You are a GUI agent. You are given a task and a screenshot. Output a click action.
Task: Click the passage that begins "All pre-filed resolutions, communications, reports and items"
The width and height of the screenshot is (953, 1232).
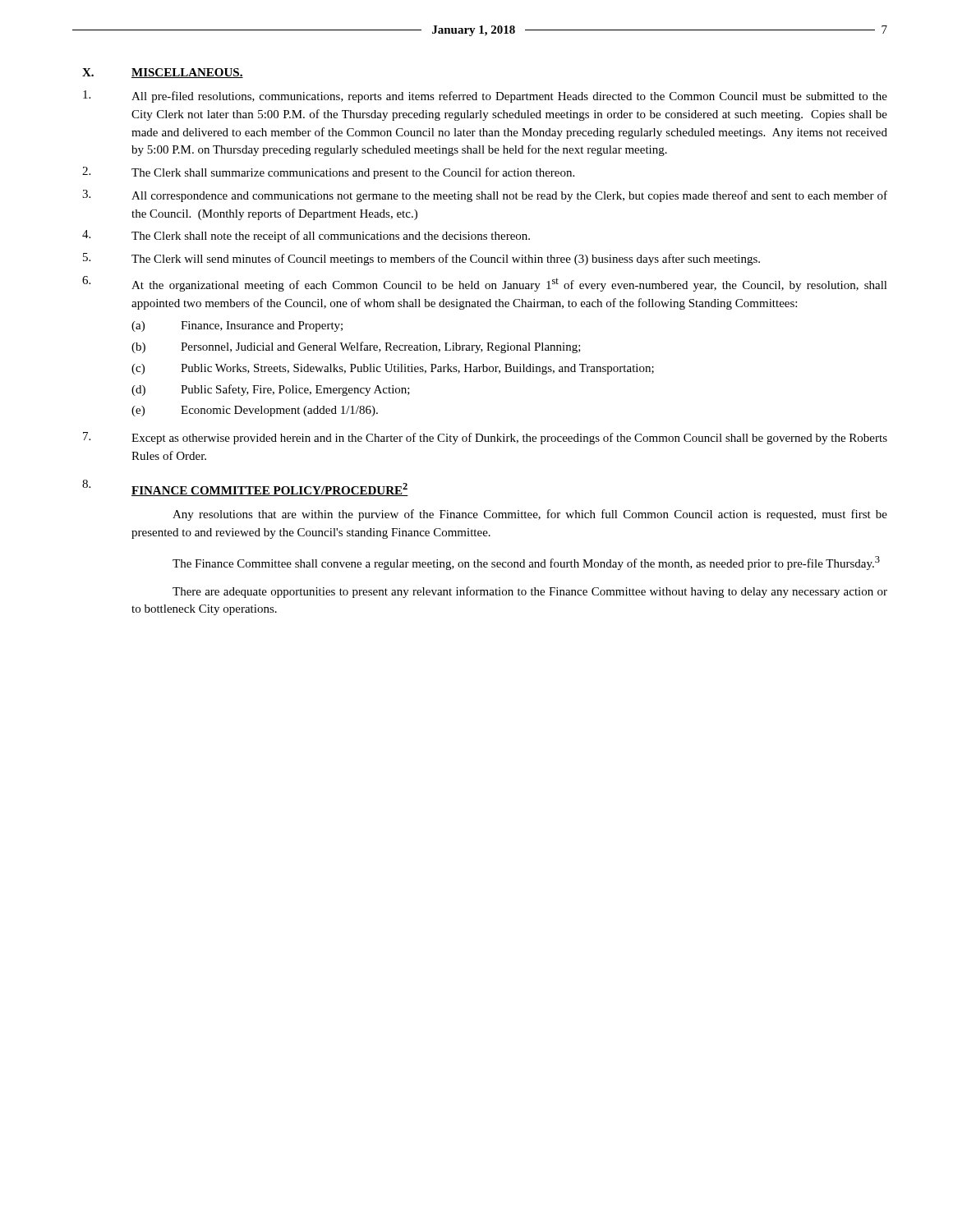coord(485,124)
